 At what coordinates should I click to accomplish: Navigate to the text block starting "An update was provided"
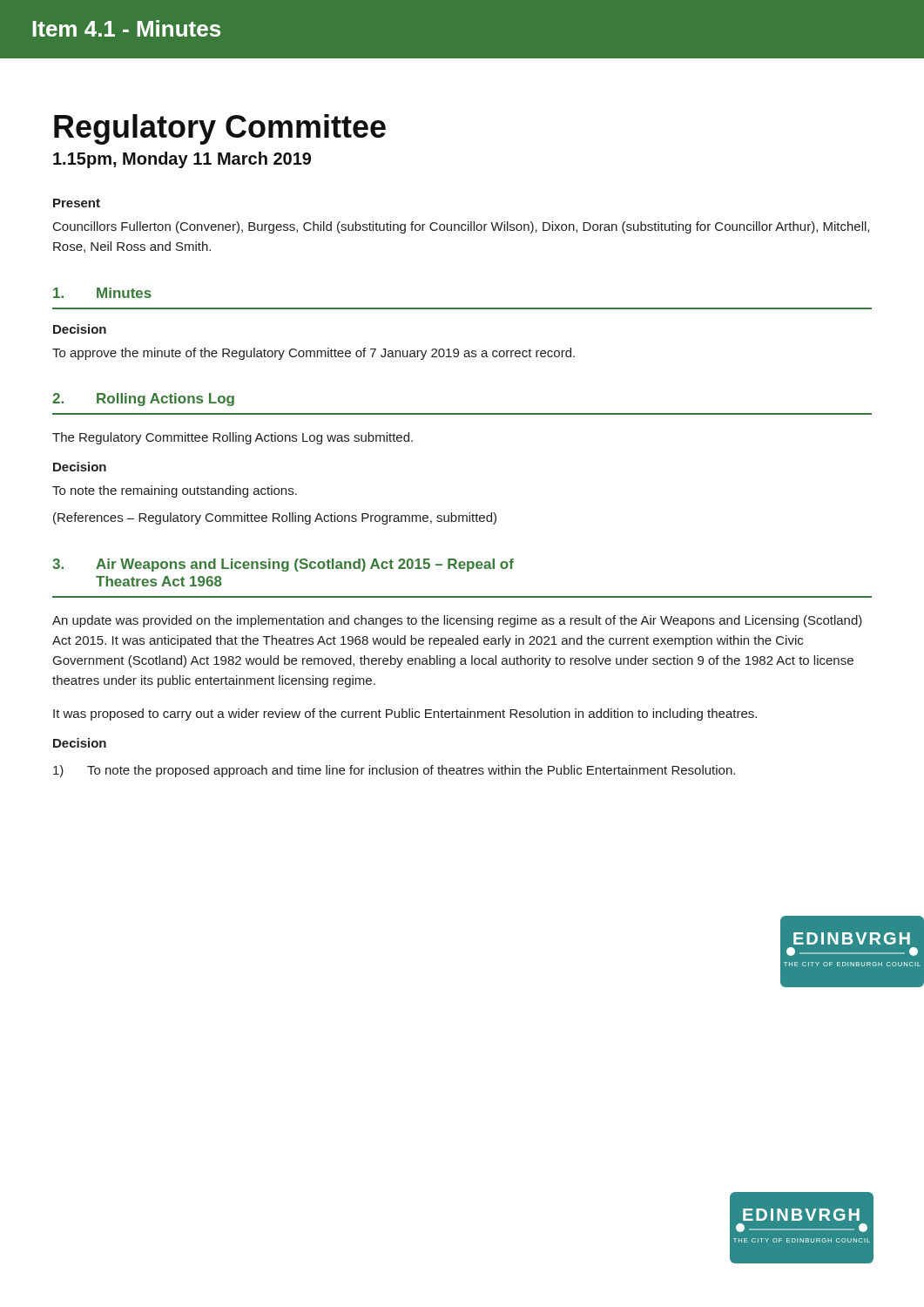tap(457, 650)
